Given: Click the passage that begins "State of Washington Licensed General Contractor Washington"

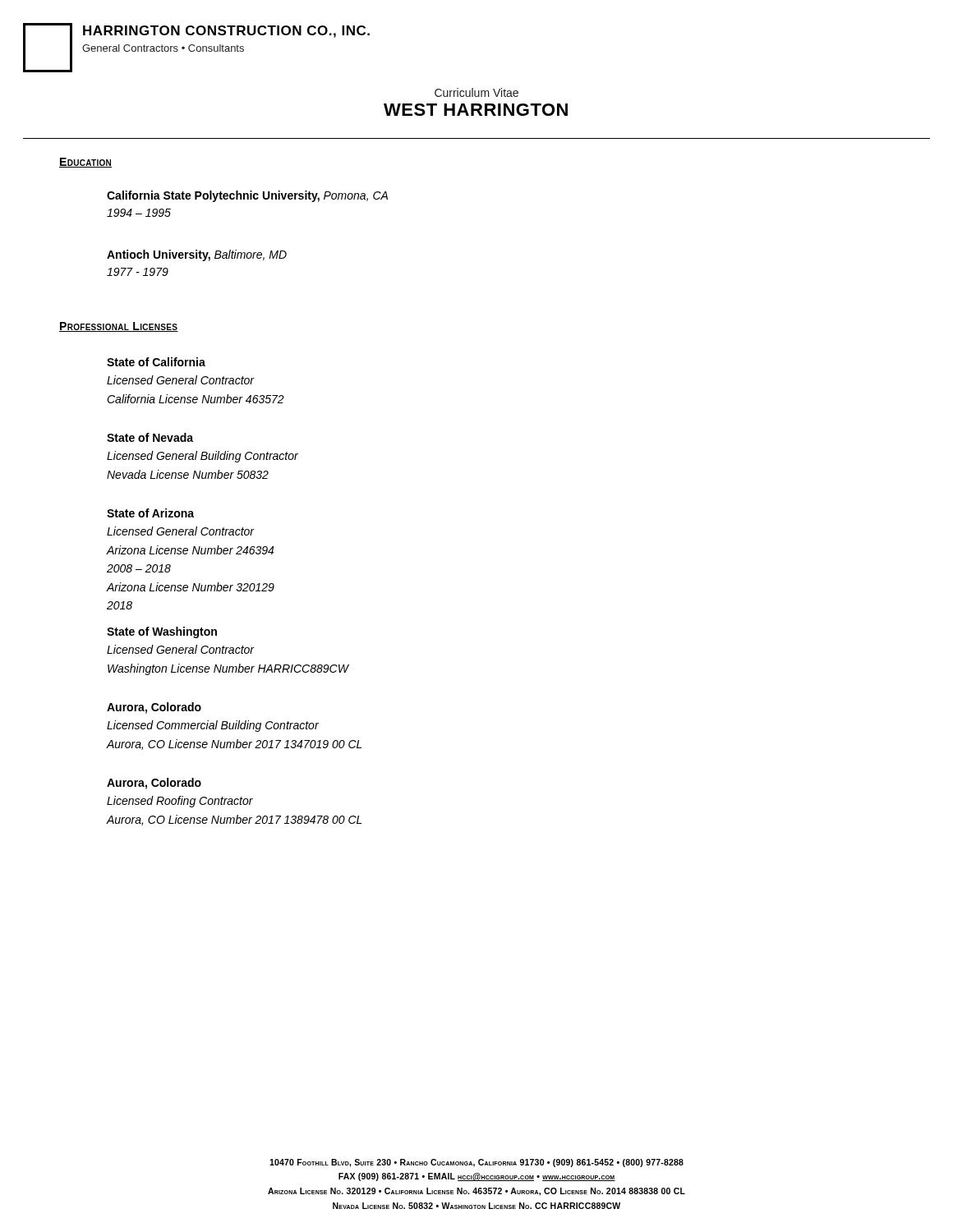Looking at the screenshot, I should (x=228, y=650).
